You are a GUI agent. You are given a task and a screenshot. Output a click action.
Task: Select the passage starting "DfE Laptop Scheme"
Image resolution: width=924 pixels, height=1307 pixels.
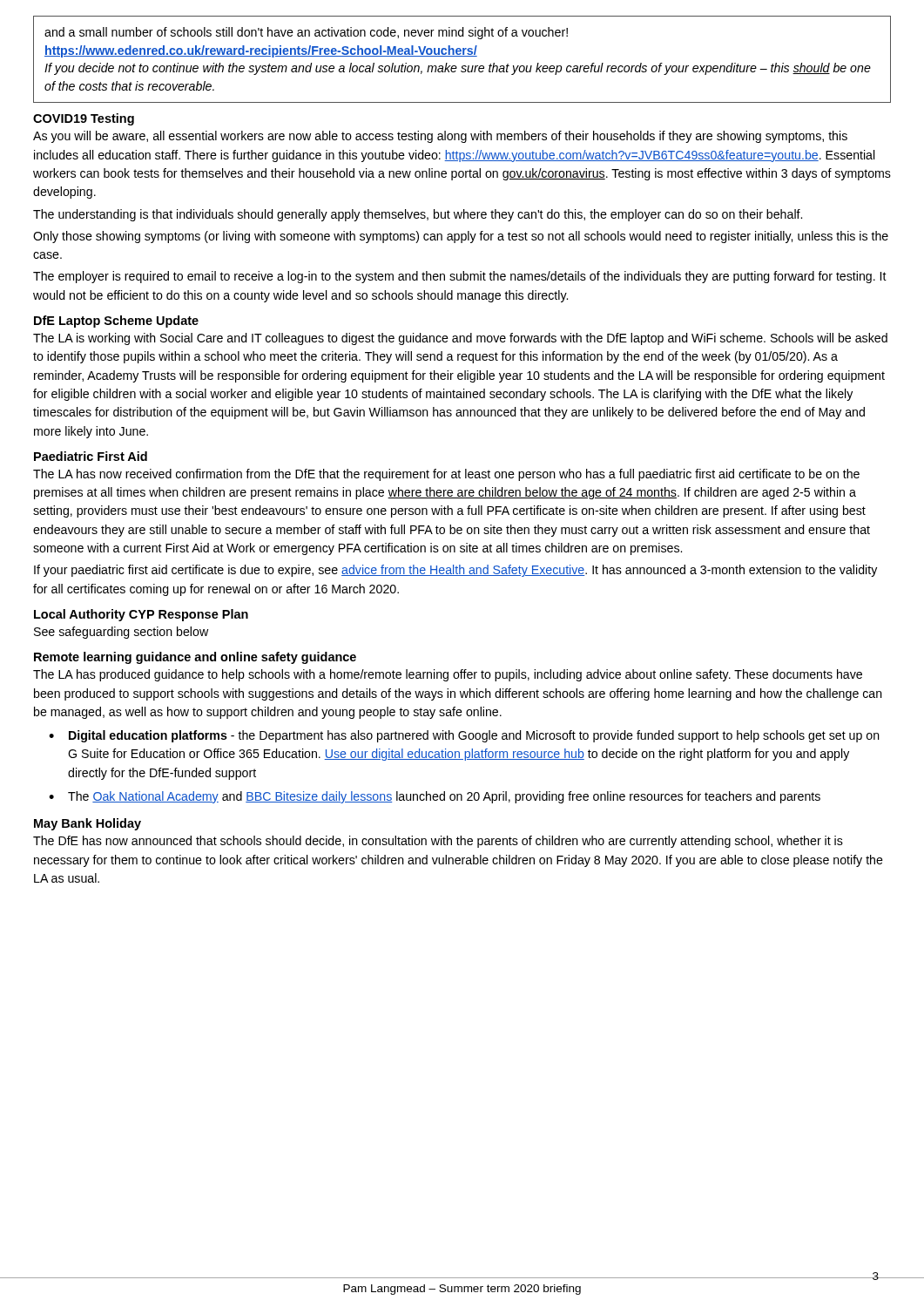coord(116,321)
